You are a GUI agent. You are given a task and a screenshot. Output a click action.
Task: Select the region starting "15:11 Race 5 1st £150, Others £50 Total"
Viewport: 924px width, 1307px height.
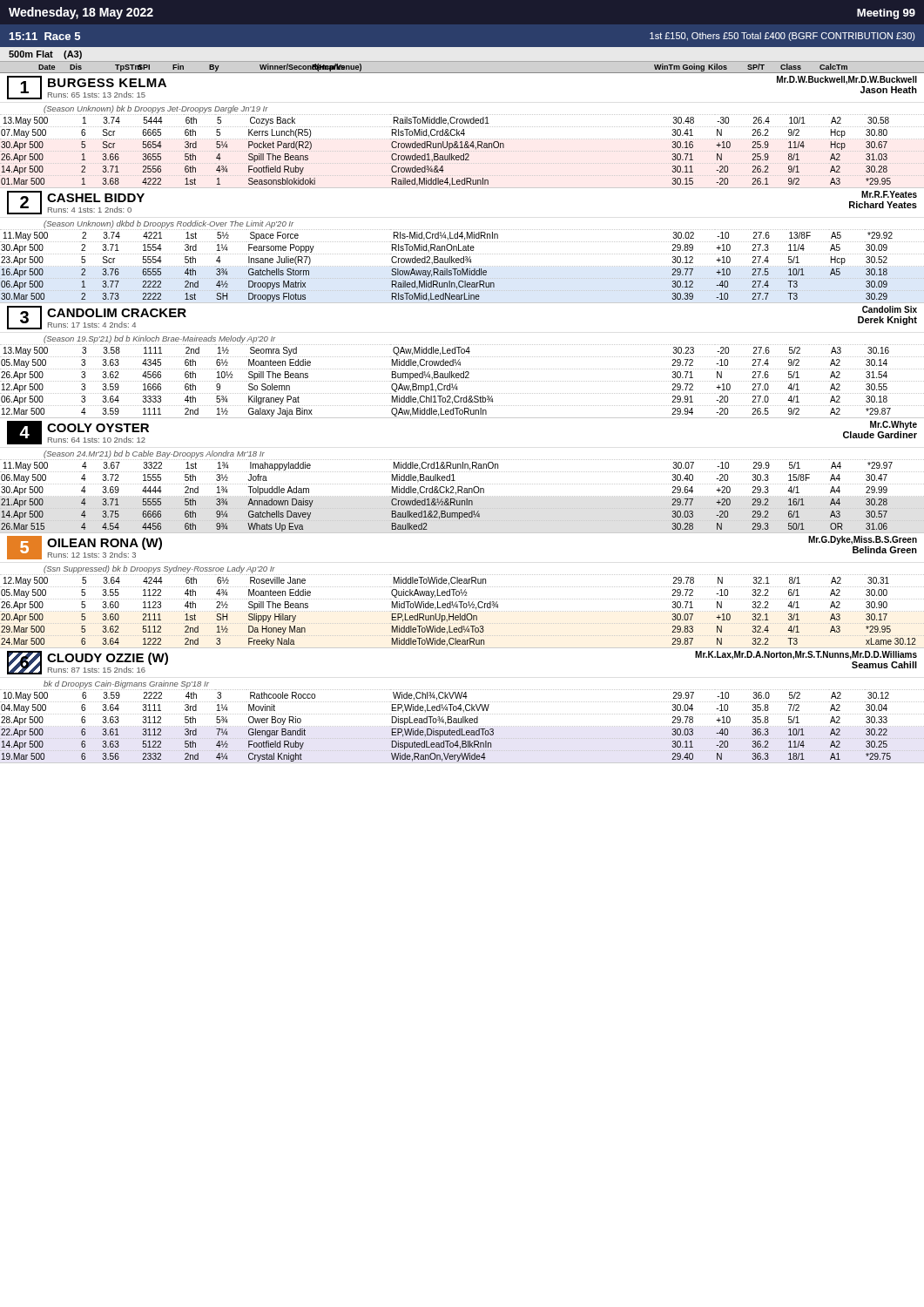click(x=462, y=36)
